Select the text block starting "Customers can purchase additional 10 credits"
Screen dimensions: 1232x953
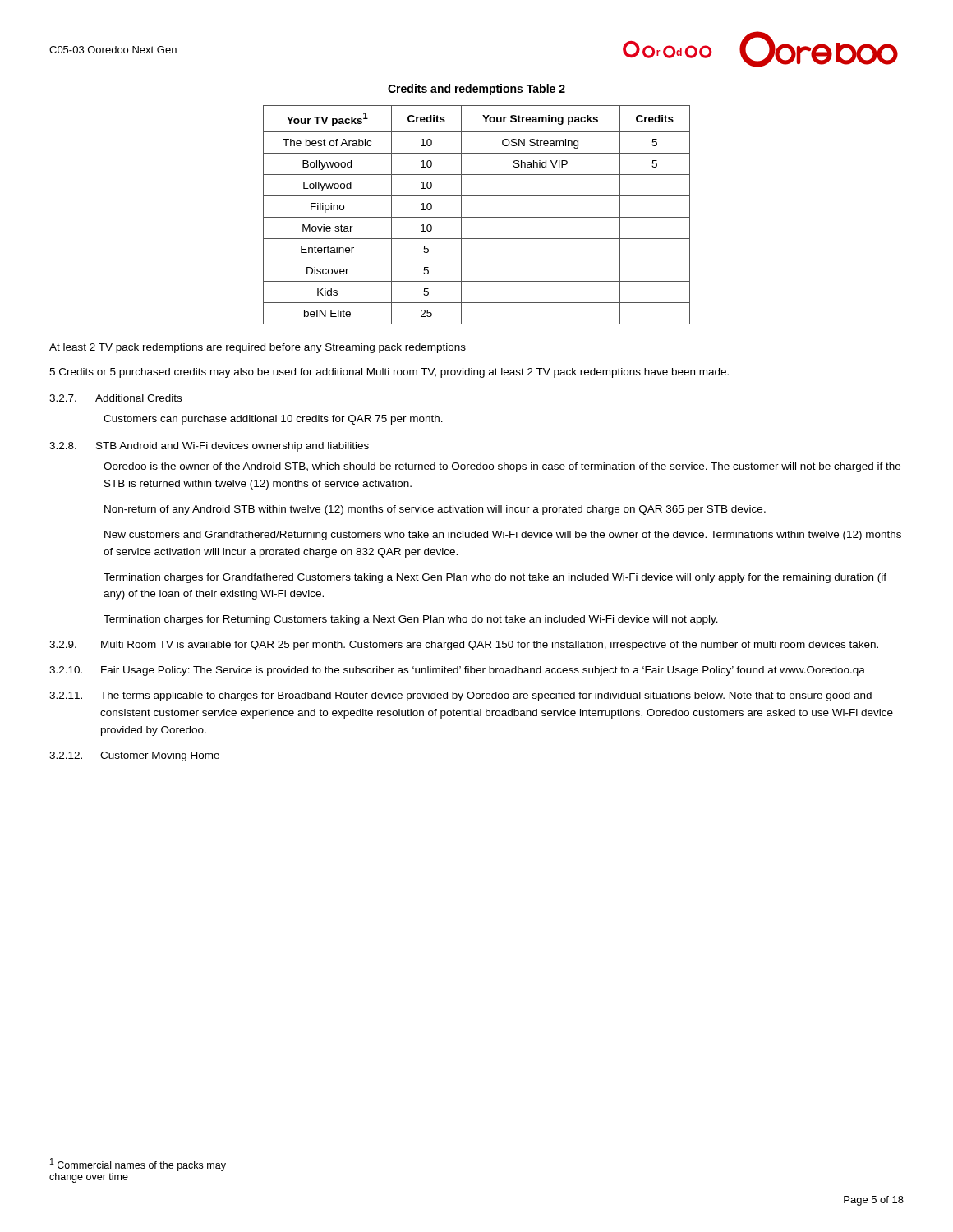tap(273, 419)
